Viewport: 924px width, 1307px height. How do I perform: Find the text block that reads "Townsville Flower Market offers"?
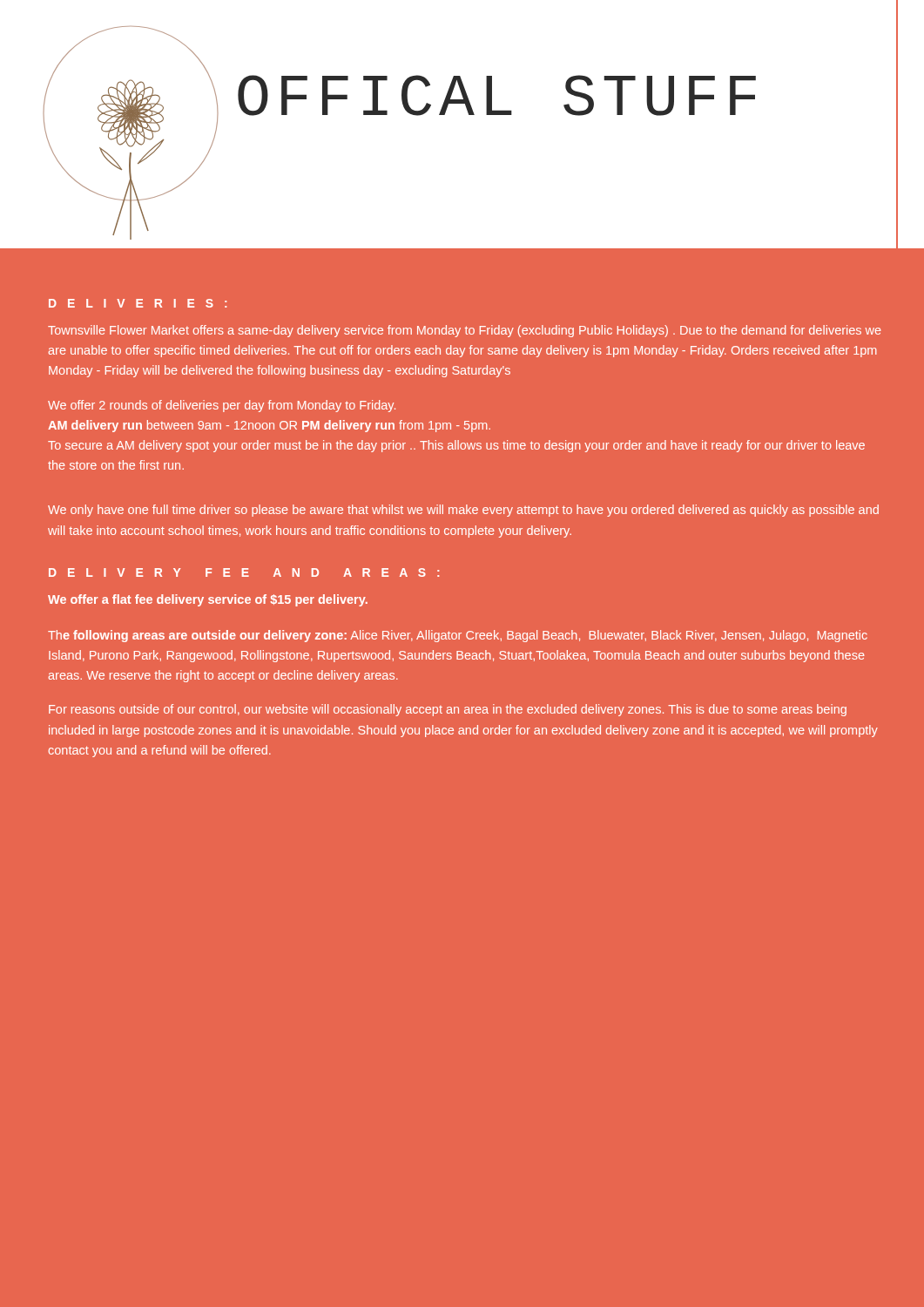pos(465,350)
